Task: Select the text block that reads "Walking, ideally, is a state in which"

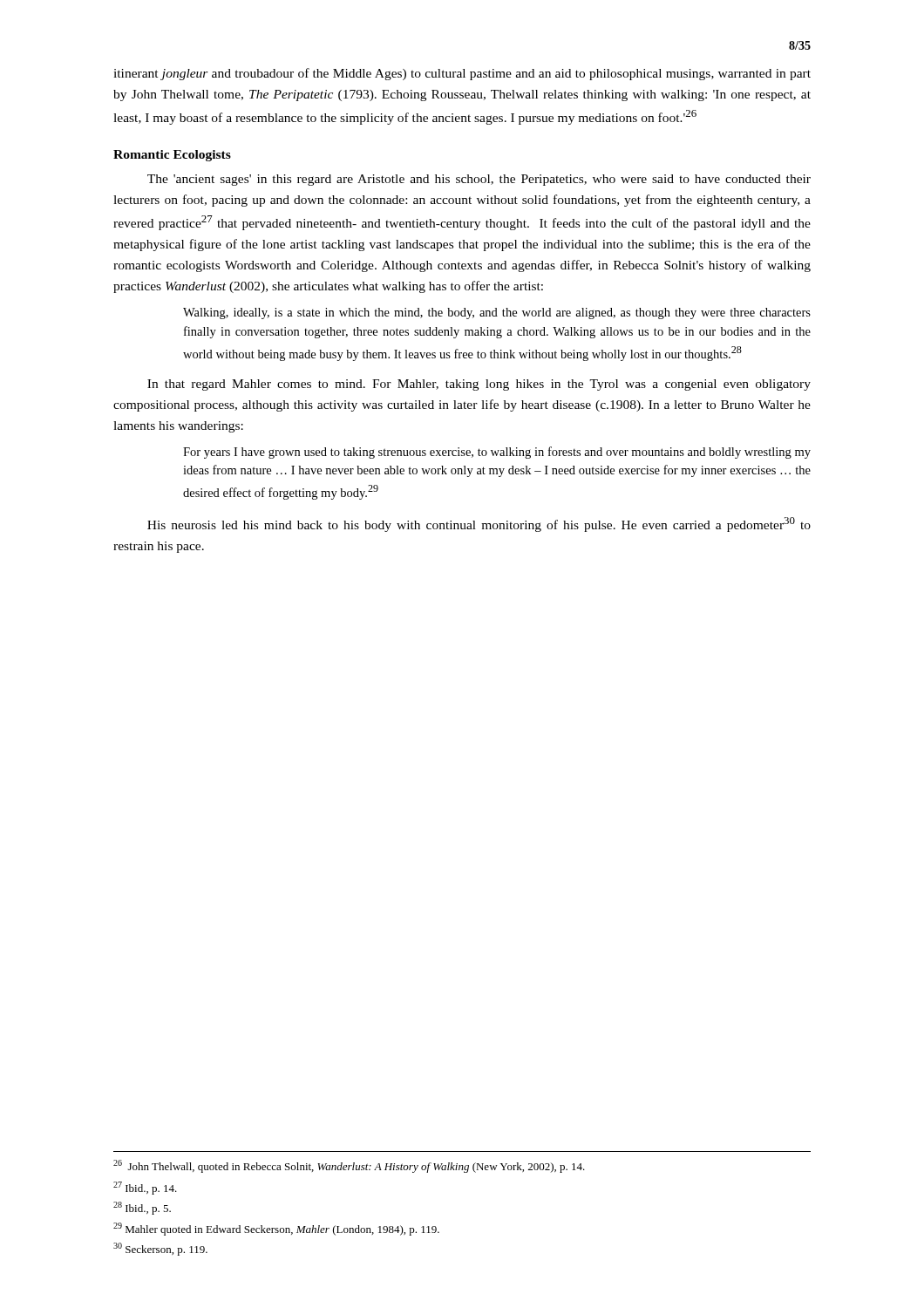Action: 497,333
